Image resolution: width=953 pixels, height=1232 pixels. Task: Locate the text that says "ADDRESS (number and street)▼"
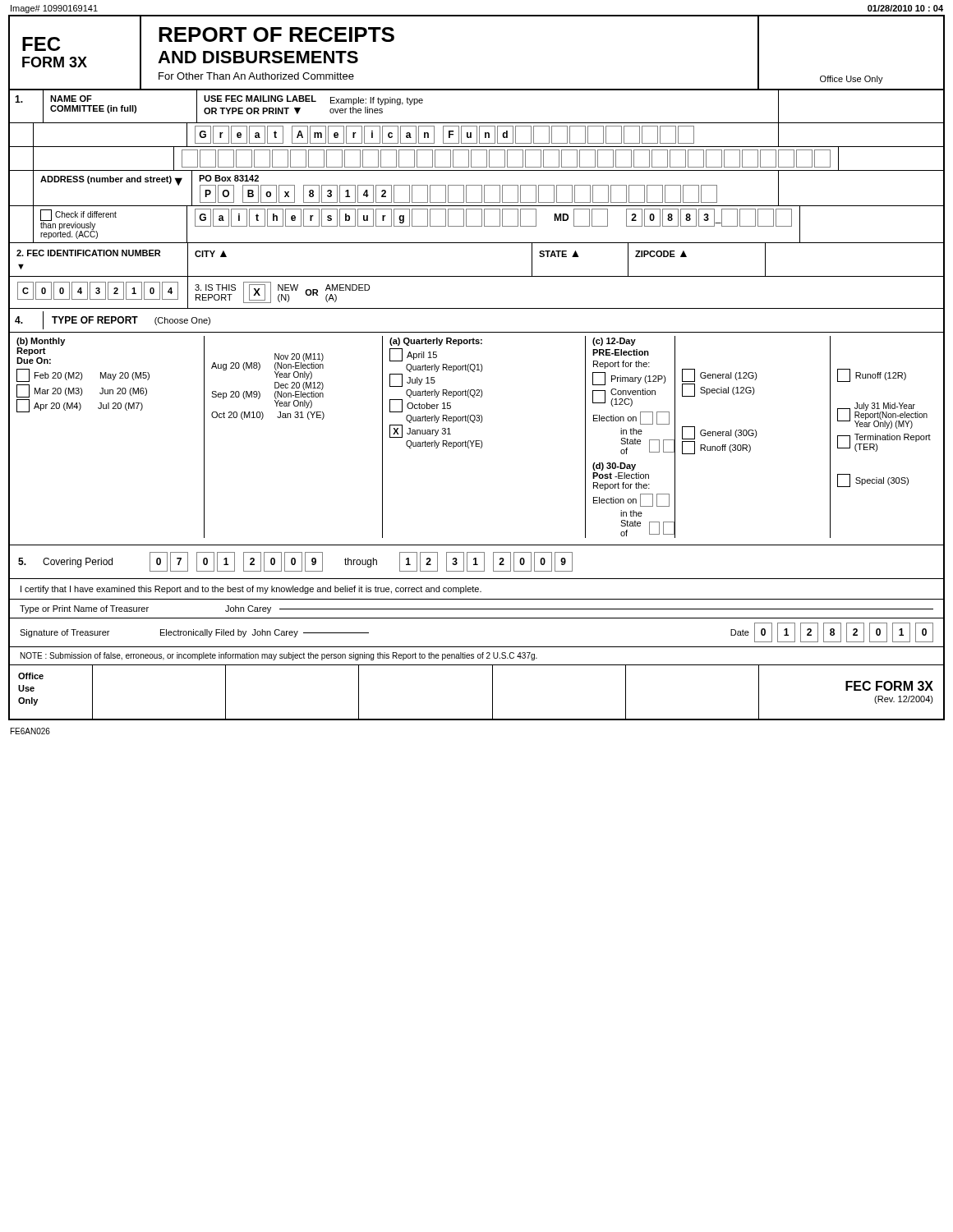tap(113, 181)
